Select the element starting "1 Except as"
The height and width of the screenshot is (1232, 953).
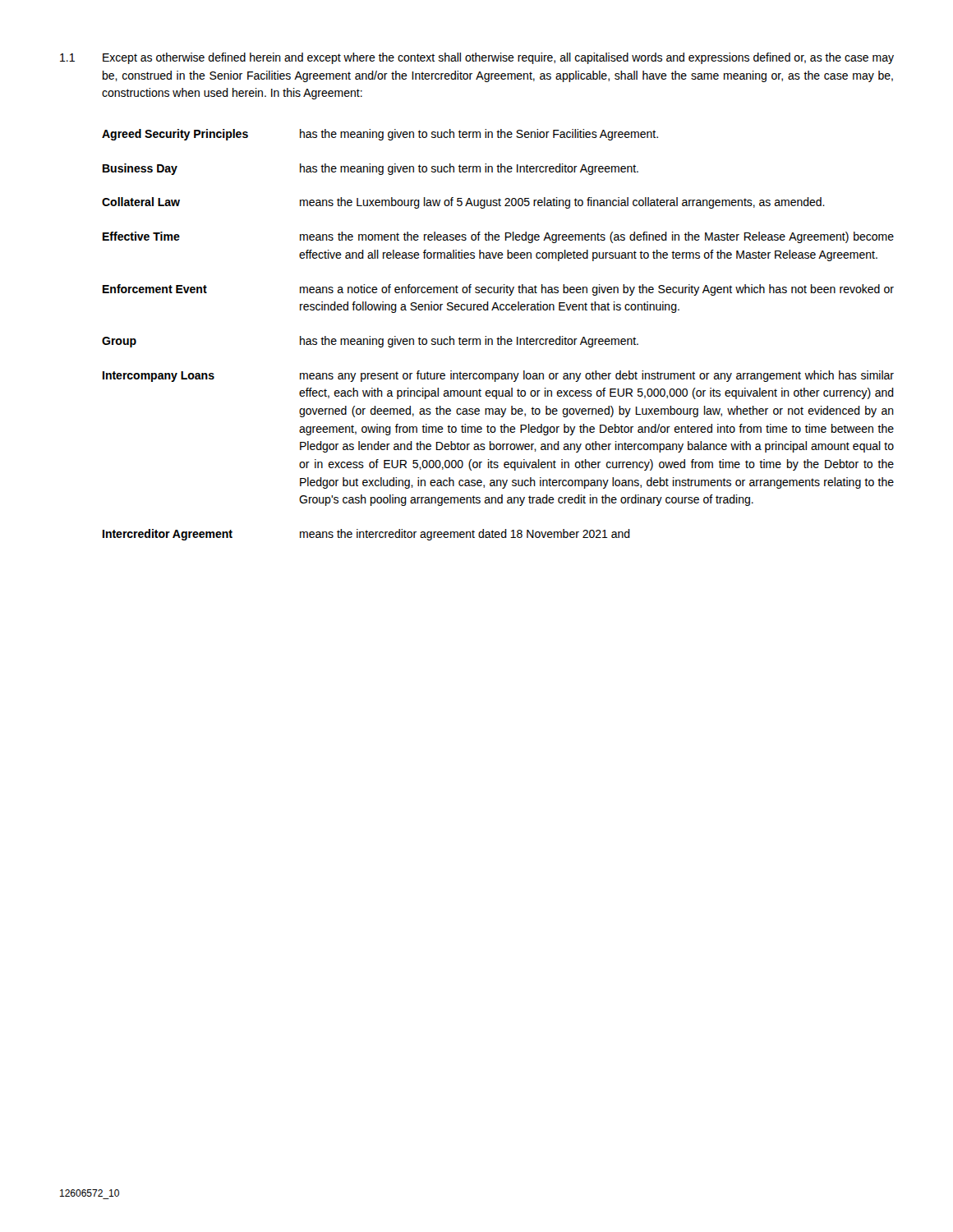[x=476, y=76]
